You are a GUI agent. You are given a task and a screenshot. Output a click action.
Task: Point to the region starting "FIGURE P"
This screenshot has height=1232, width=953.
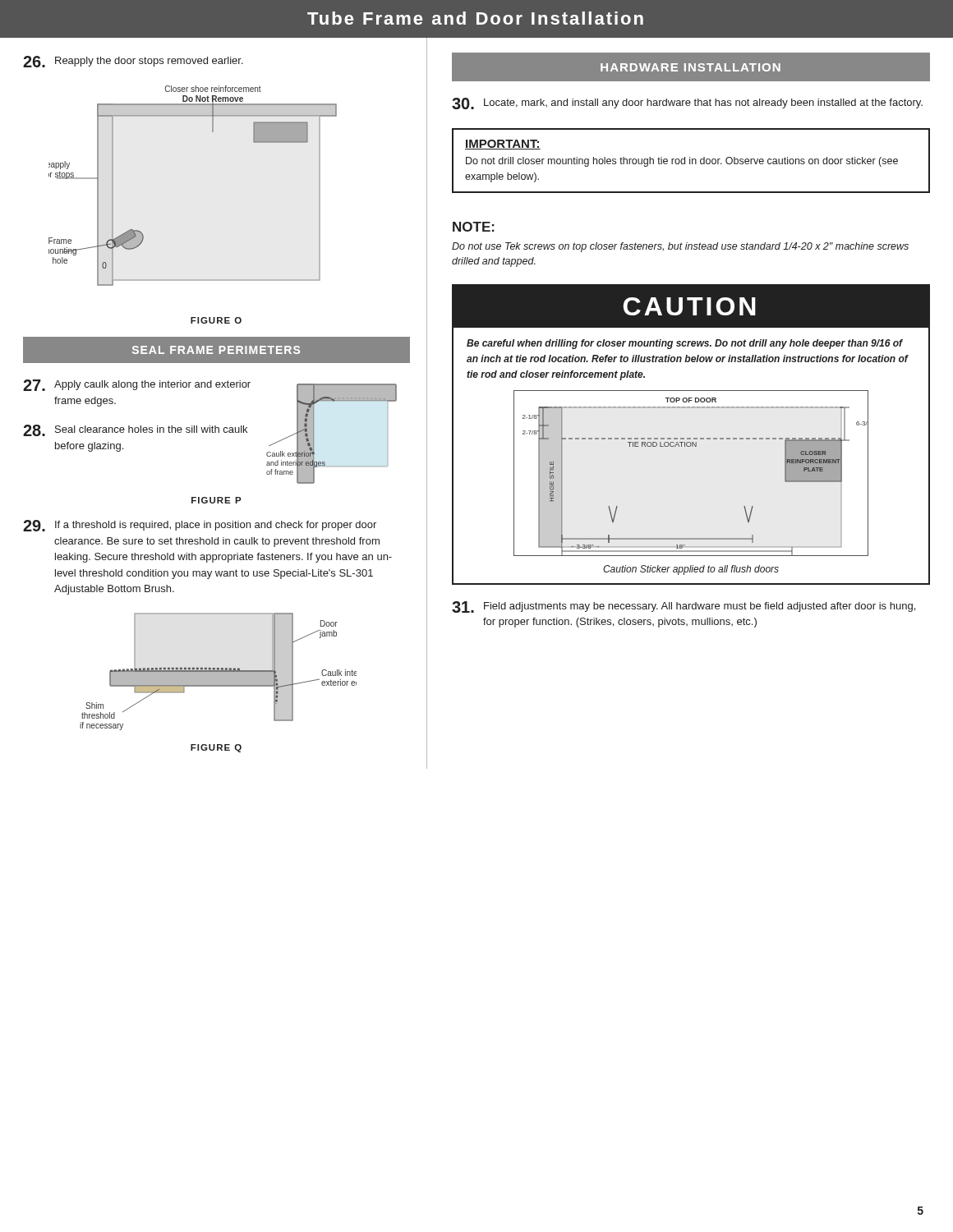click(x=216, y=500)
